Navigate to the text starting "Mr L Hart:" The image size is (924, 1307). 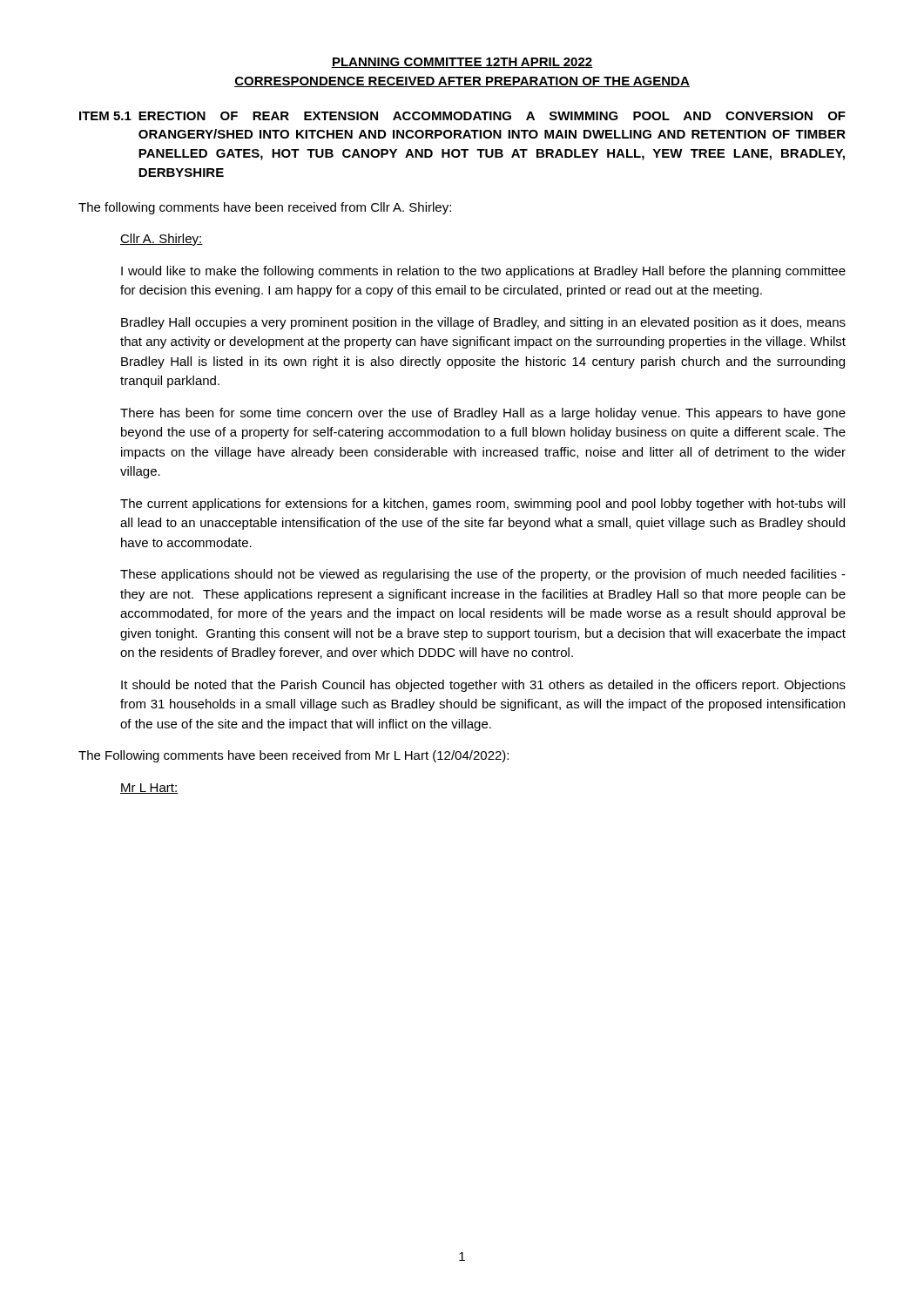point(149,787)
